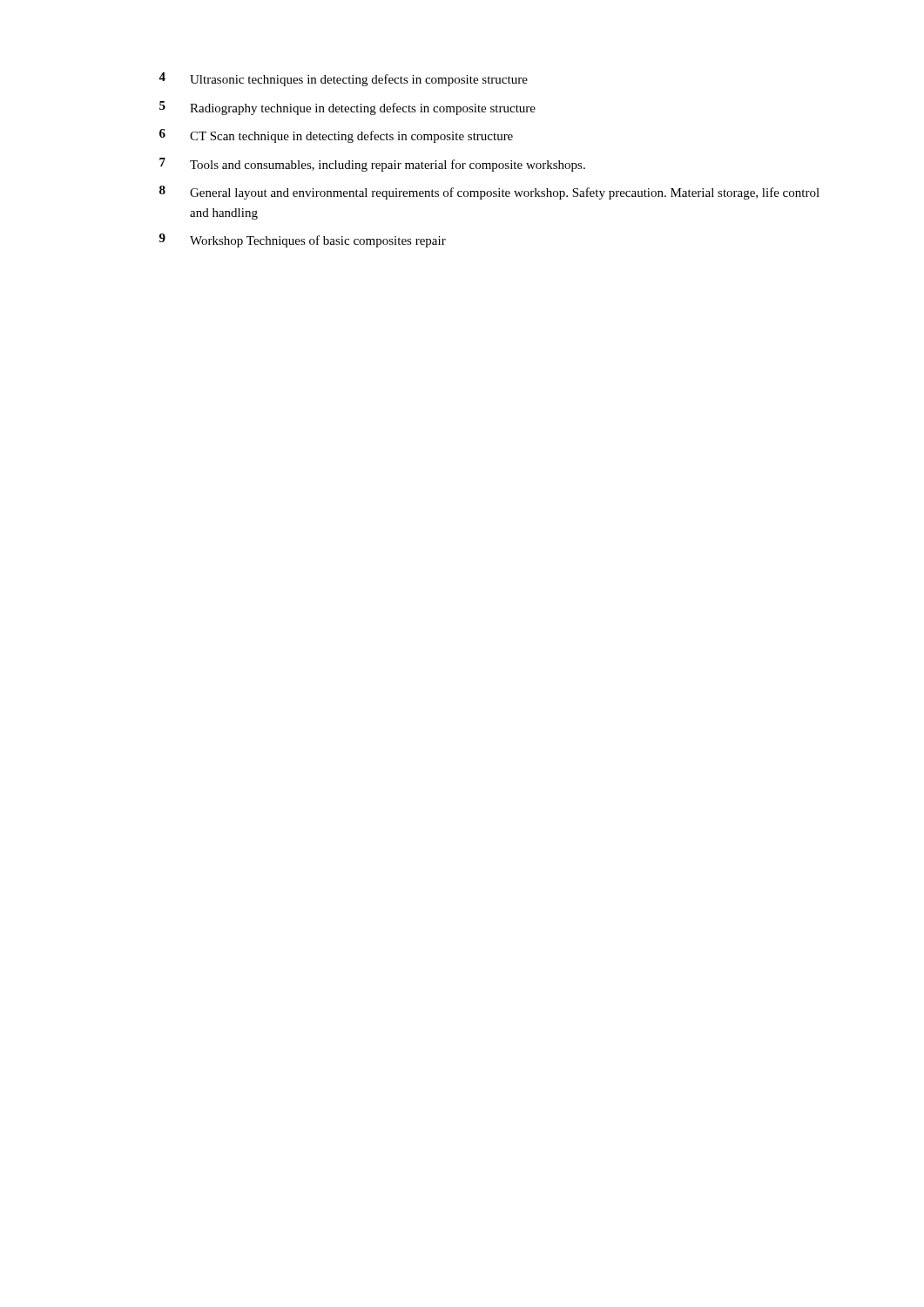The height and width of the screenshot is (1307, 924).
Task: Find the list item containing "9 Workshop Techniques"
Action: coord(303,240)
